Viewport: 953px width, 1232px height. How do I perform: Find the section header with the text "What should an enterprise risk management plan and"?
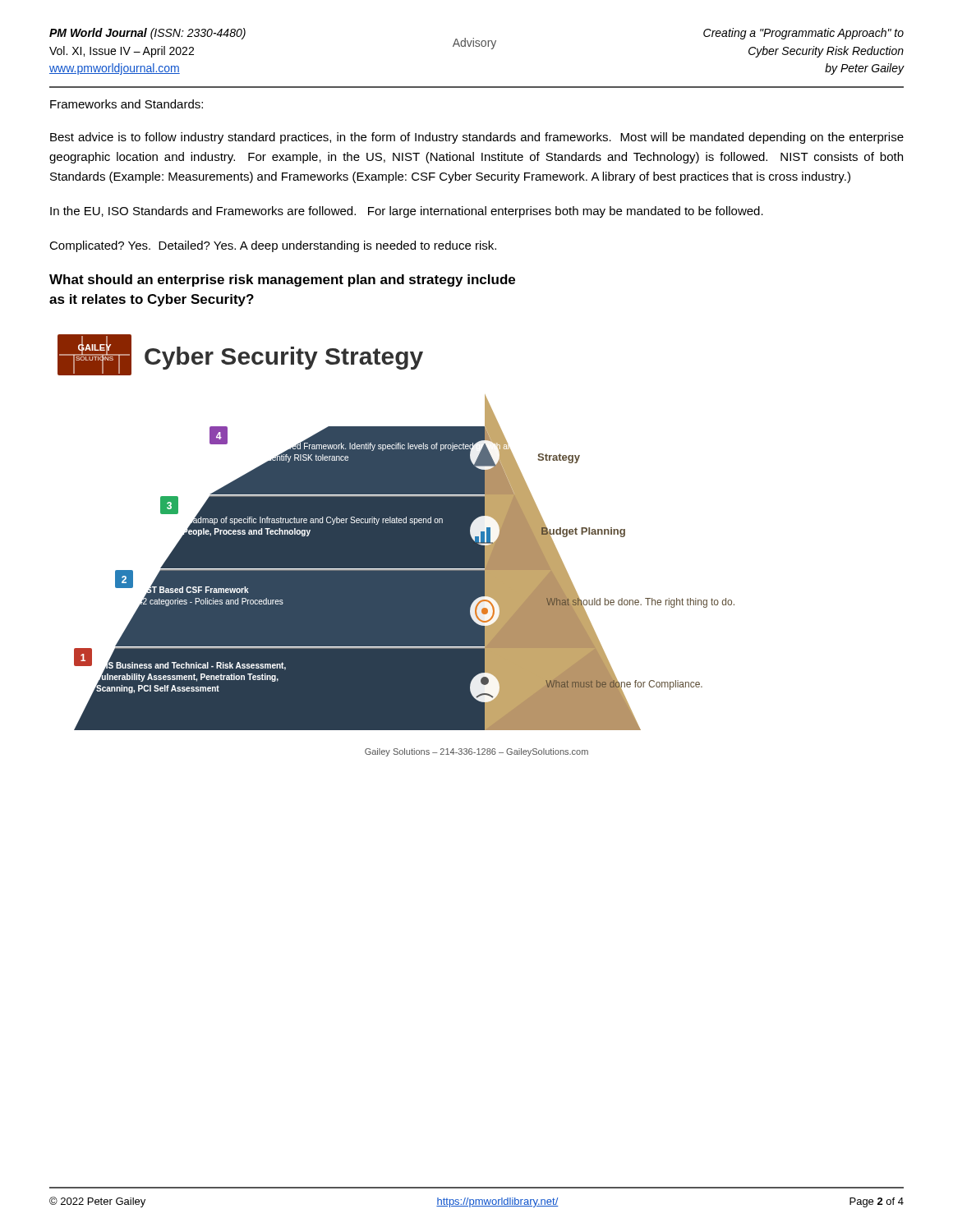click(283, 289)
